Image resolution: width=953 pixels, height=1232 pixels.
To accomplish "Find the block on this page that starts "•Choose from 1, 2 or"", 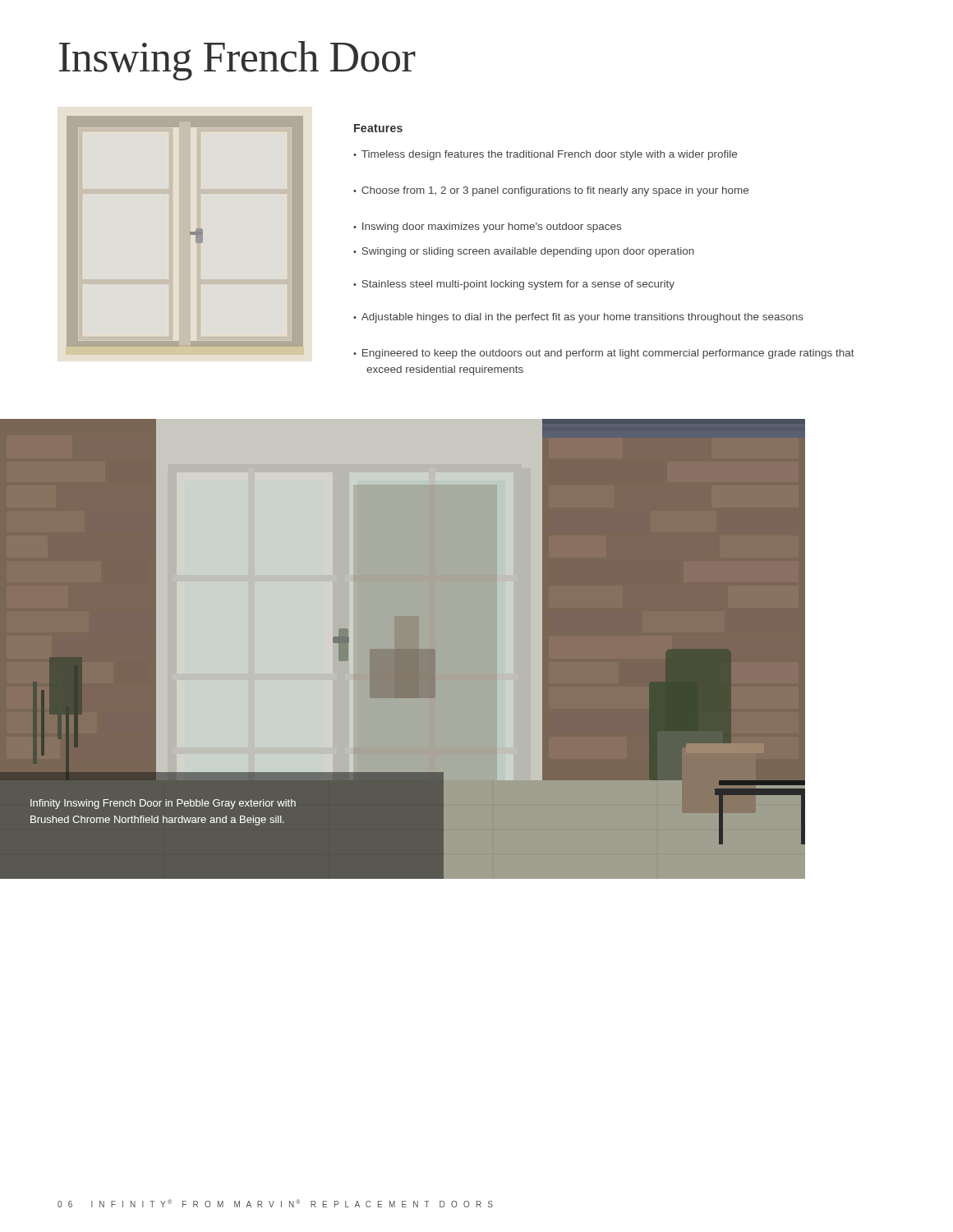I will [551, 190].
